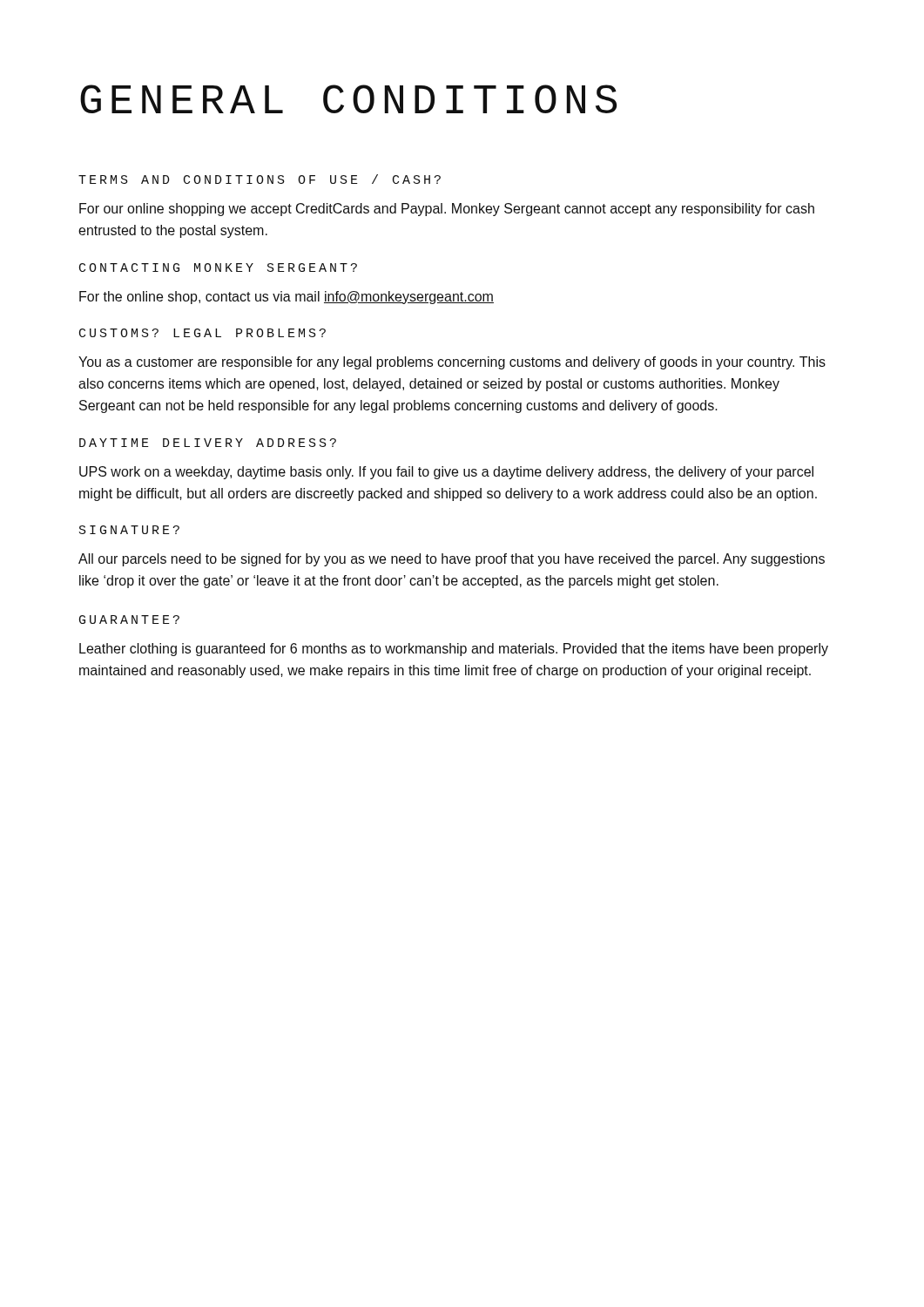Click on the block starting "For the online shop, contact us"
The width and height of the screenshot is (924, 1307).
tap(286, 296)
